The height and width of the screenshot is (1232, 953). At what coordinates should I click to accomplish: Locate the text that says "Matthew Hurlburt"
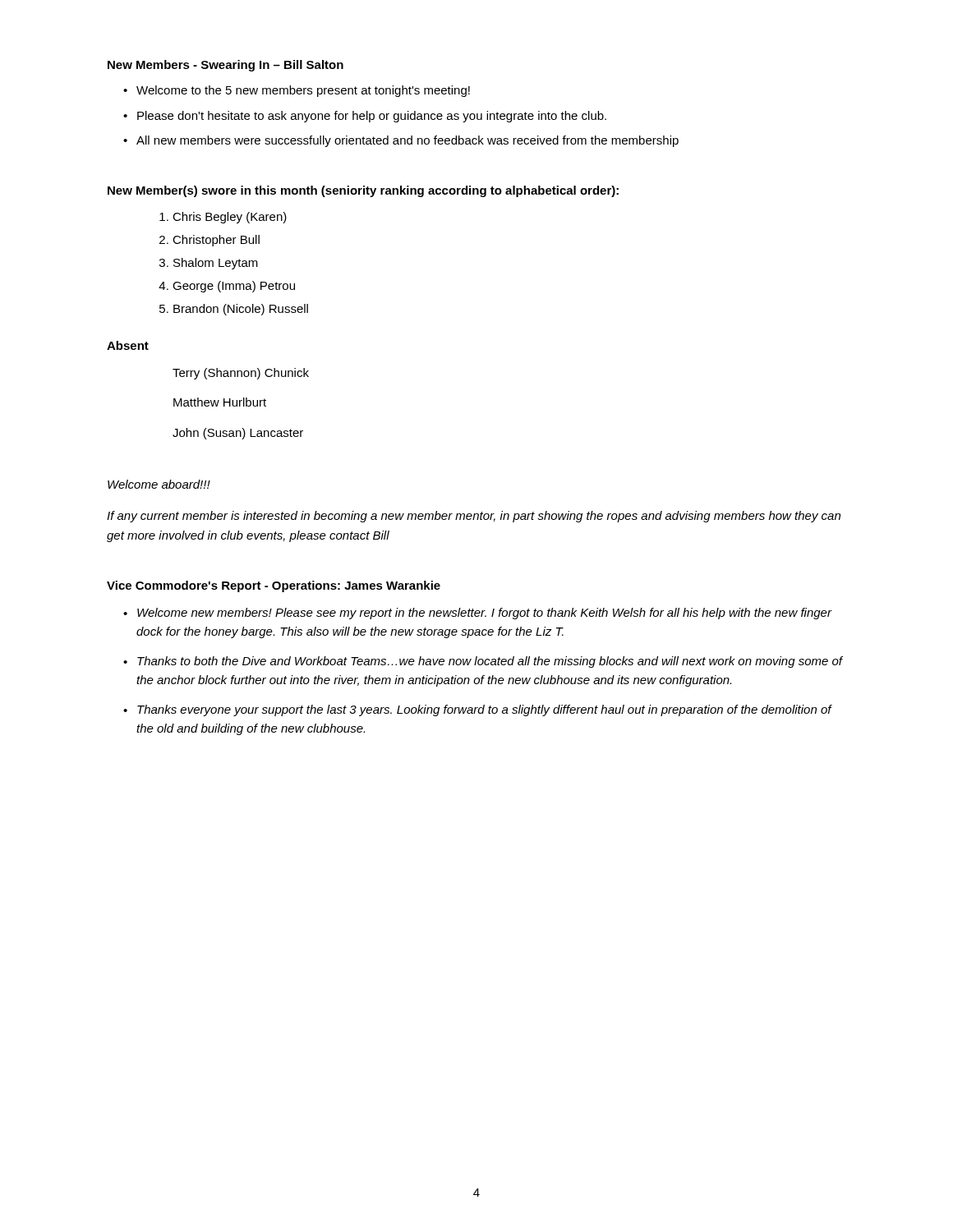pos(219,402)
